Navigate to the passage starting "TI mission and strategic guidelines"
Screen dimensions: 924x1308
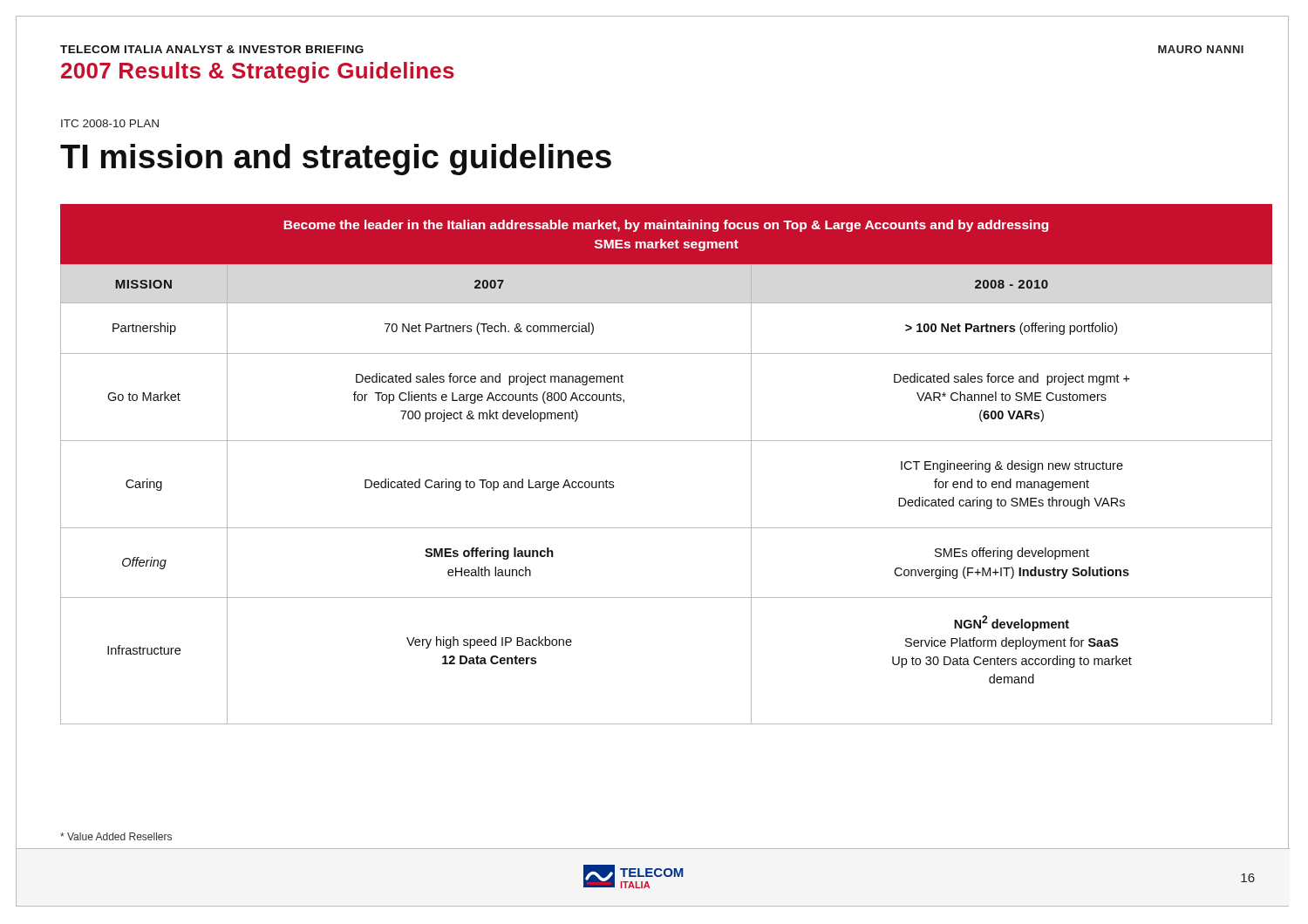point(336,157)
